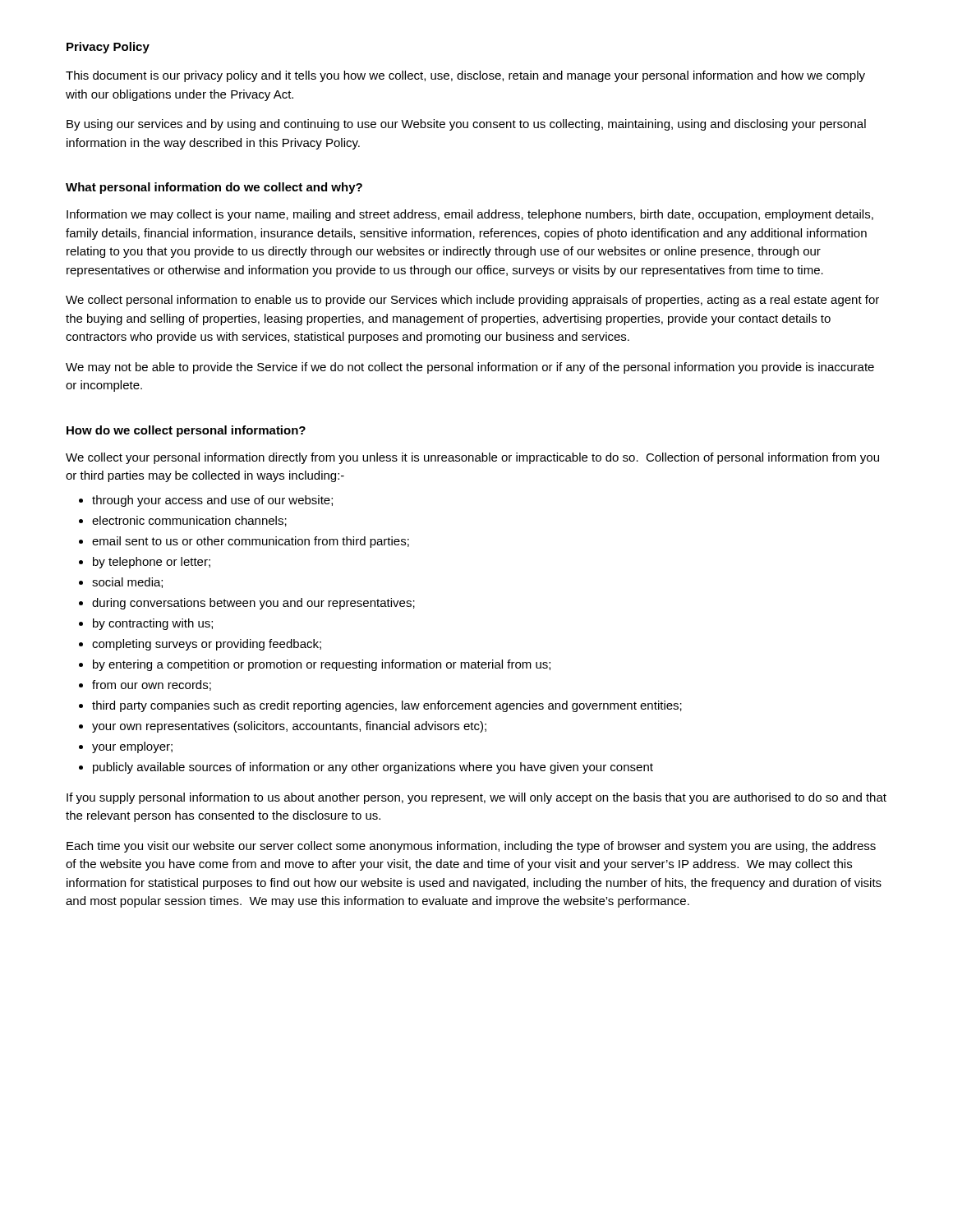This screenshot has width=953, height=1232.
Task: Locate the region starting "Information we may collect is your name,"
Action: [x=470, y=242]
